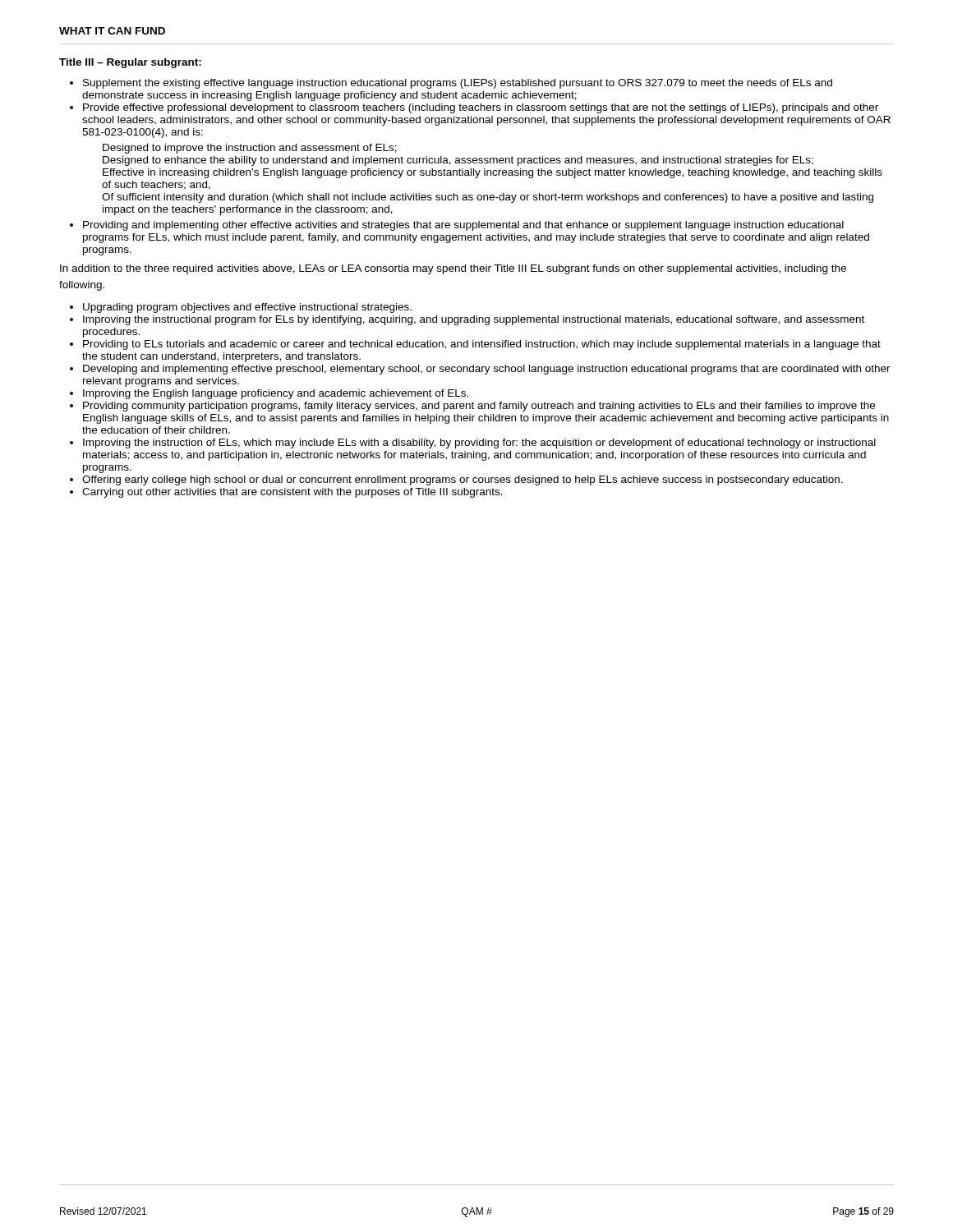953x1232 pixels.
Task: Click on the text block that says "In addition to the three"
Action: 453,277
